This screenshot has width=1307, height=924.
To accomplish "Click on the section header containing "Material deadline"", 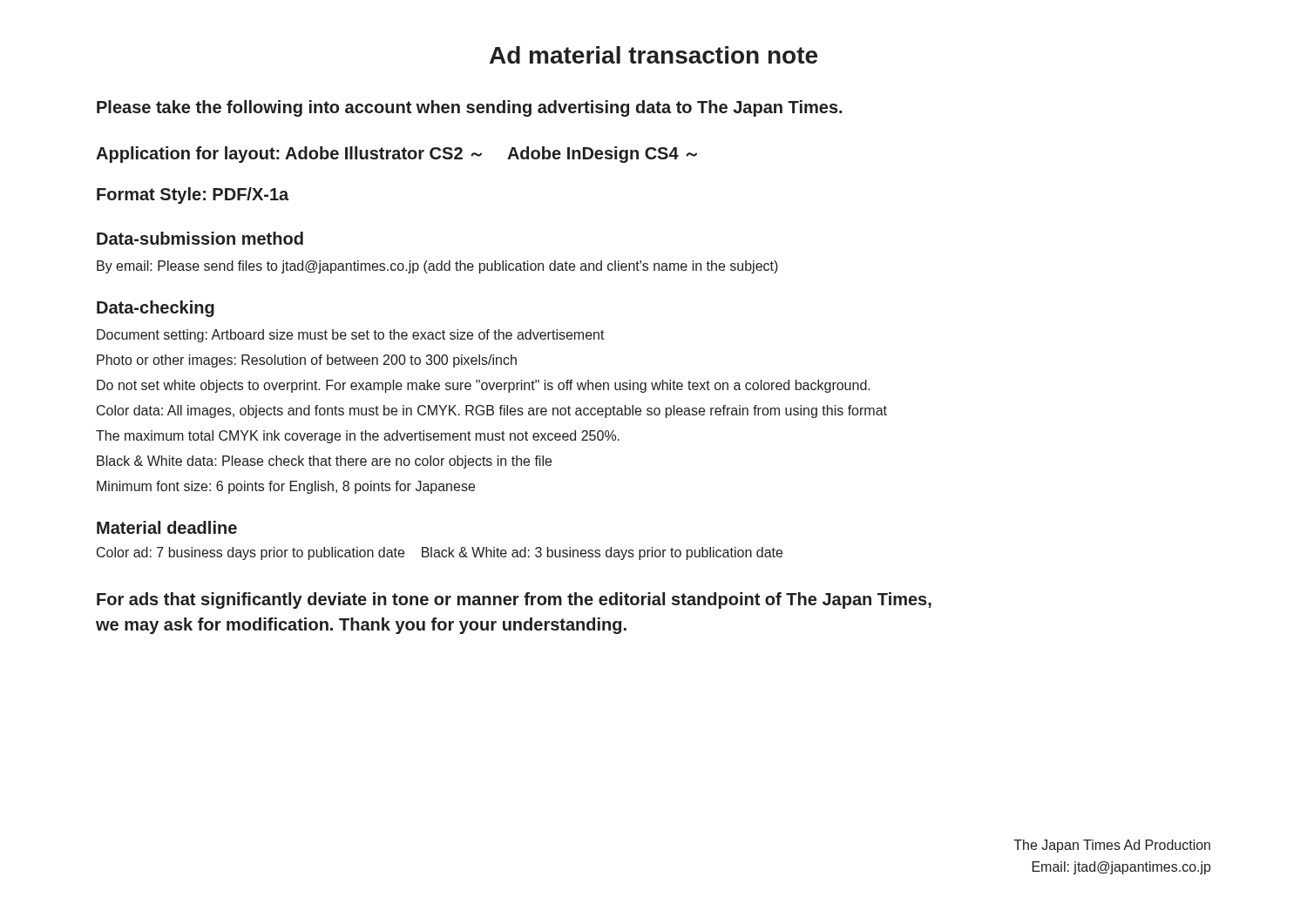I will [167, 528].
